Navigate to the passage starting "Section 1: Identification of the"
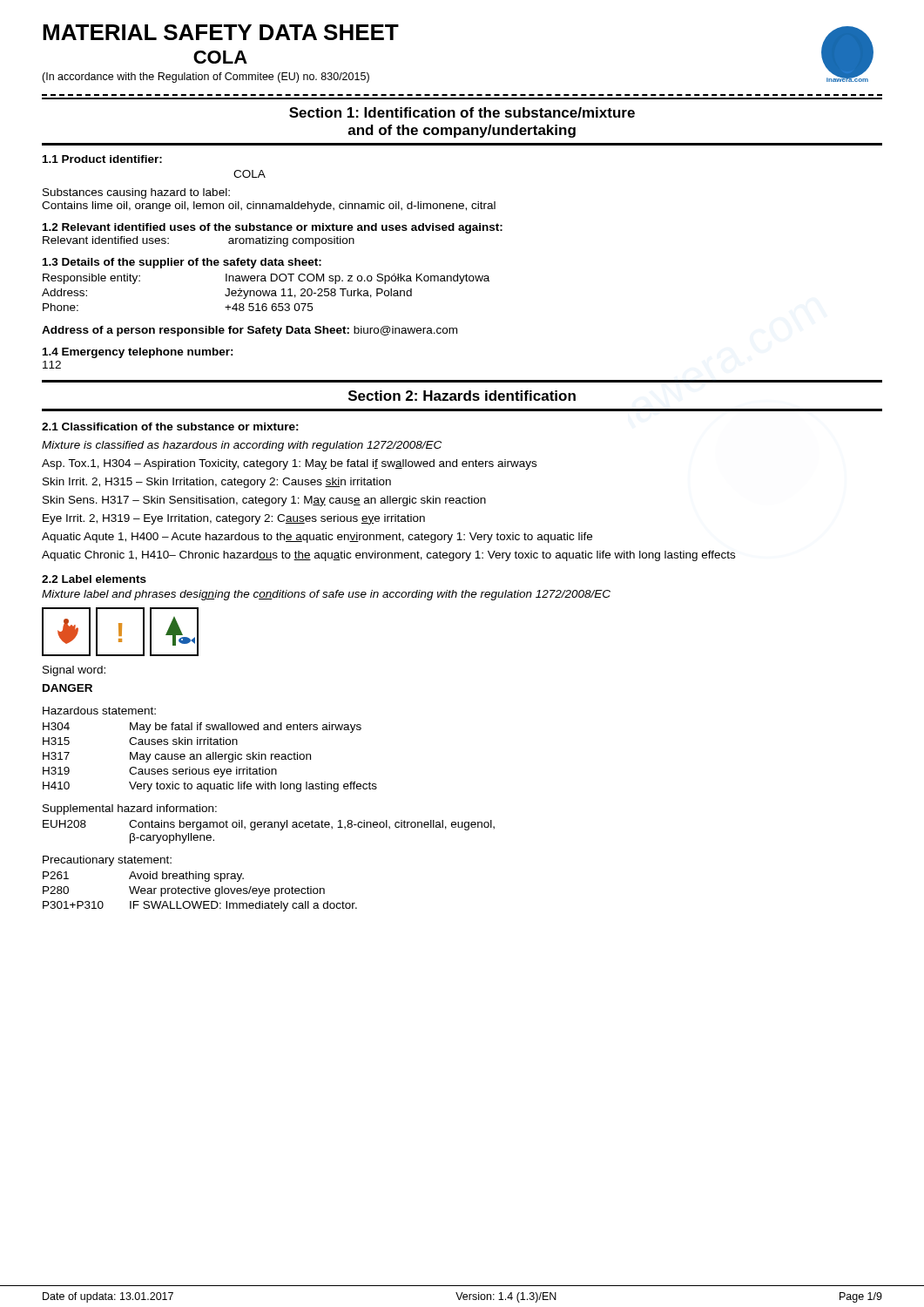The height and width of the screenshot is (1307, 924). coord(462,122)
